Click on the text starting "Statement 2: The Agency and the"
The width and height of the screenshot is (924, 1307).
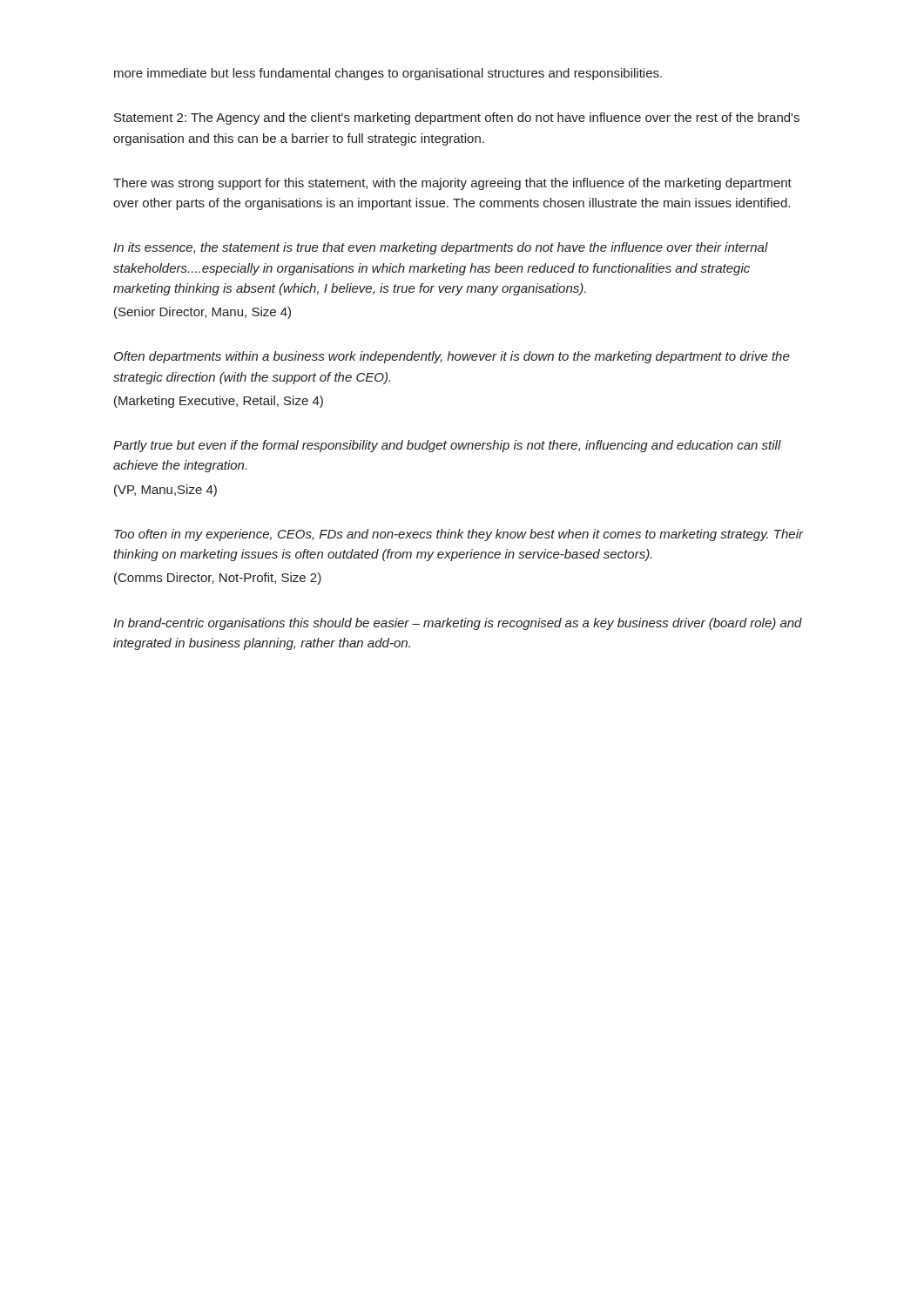[457, 128]
